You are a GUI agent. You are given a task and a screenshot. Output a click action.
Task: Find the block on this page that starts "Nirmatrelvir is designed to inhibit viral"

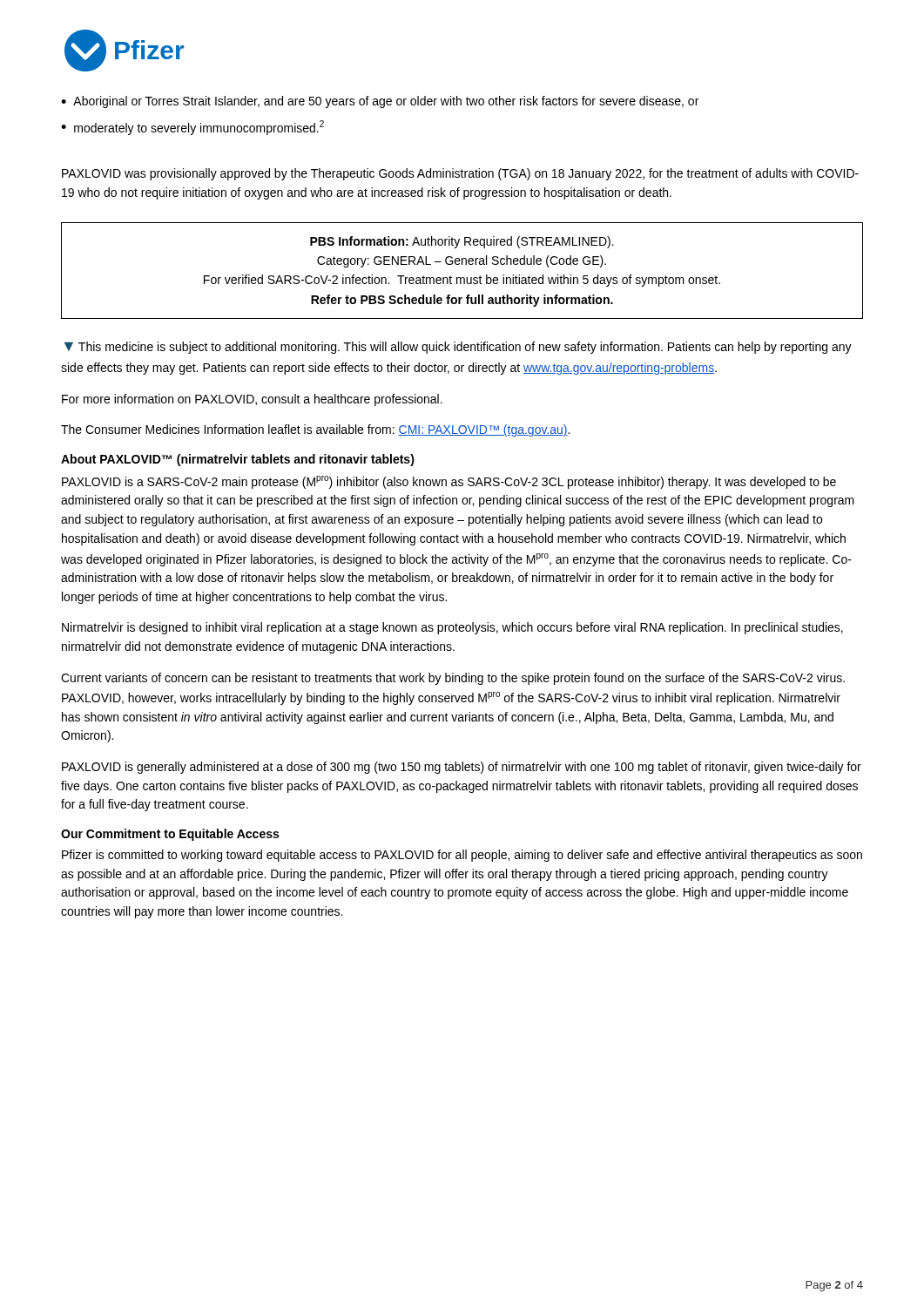(452, 637)
